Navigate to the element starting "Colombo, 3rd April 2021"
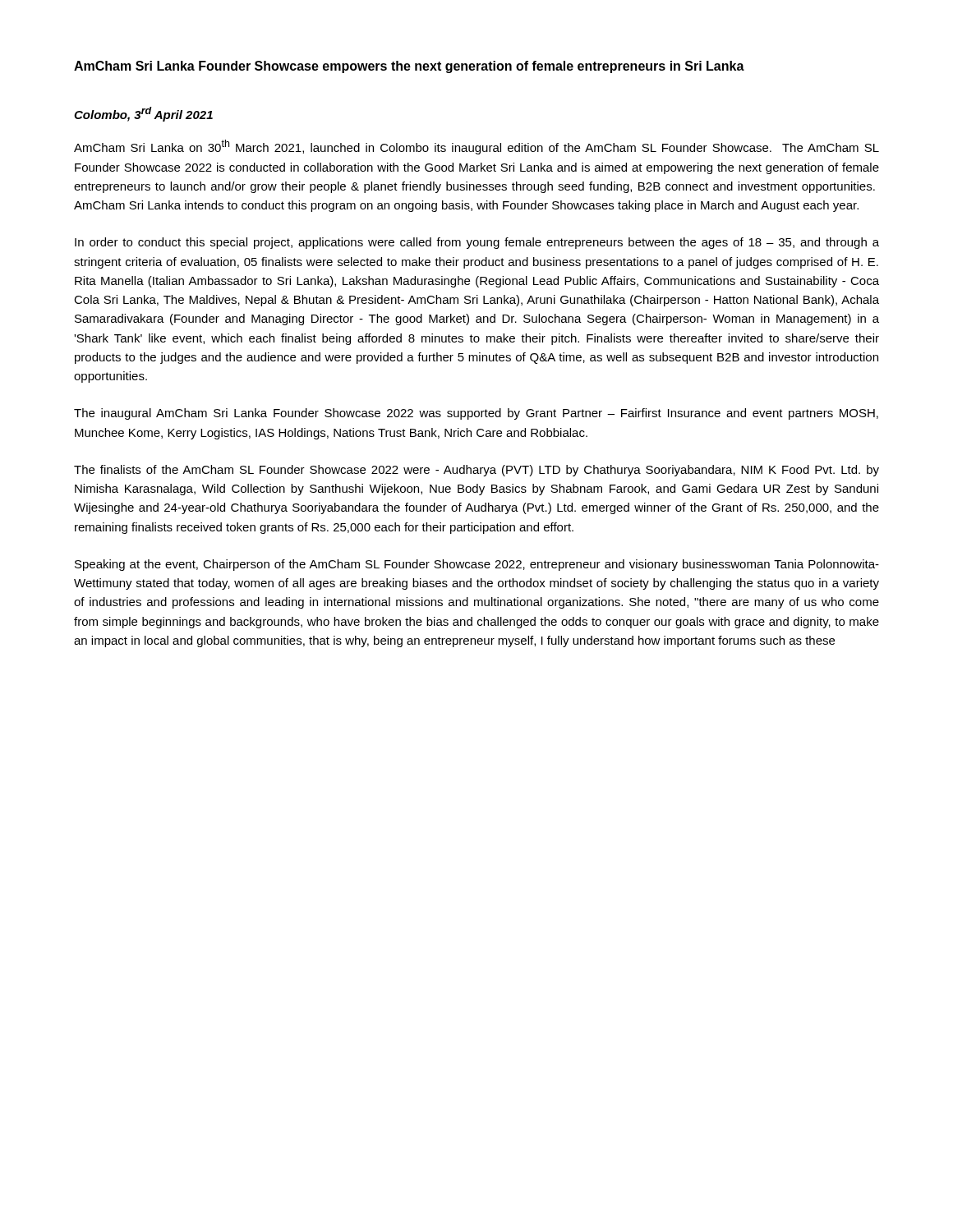The image size is (953, 1232). [144, 114]
